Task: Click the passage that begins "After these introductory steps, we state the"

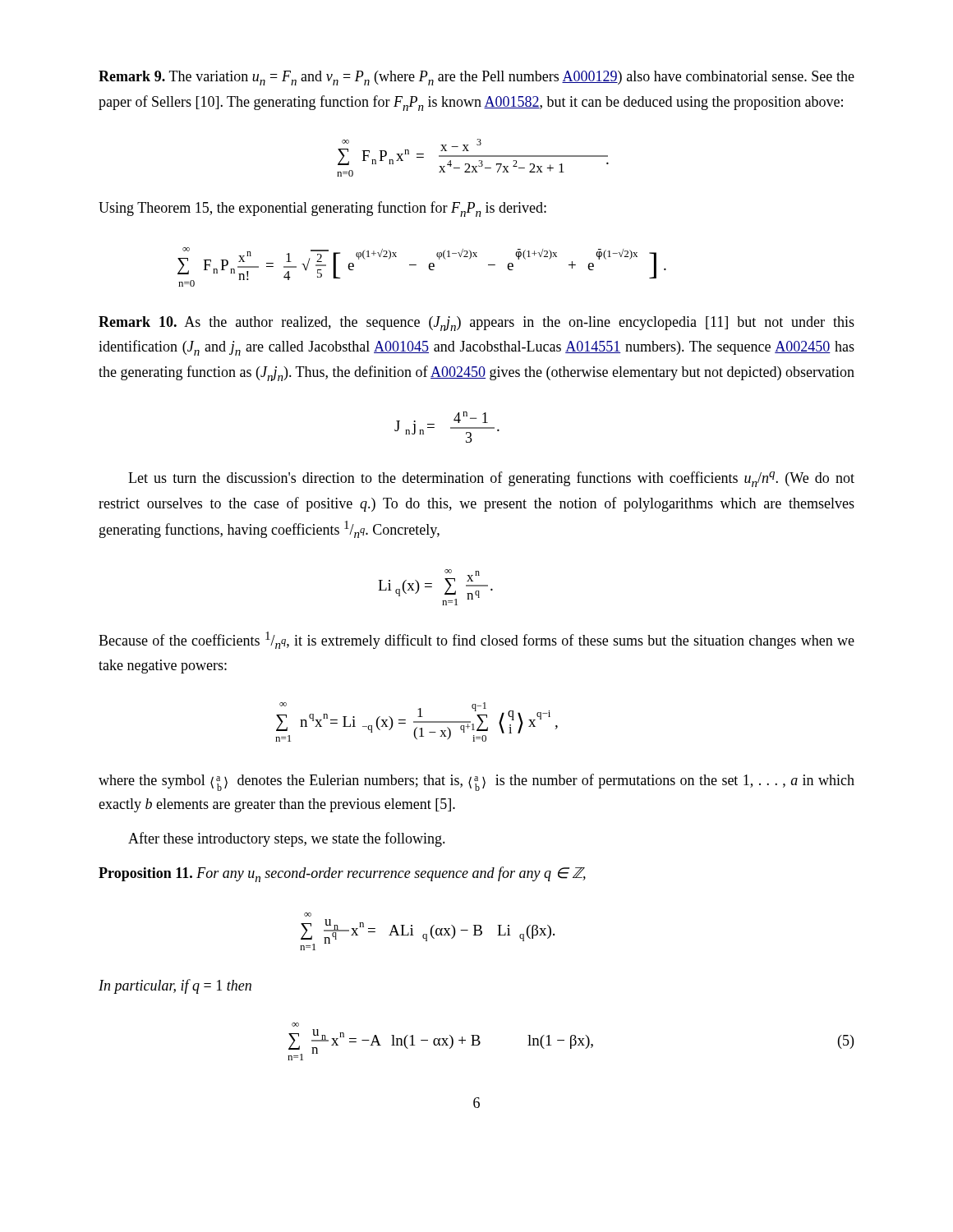Action: pos(287,839)
